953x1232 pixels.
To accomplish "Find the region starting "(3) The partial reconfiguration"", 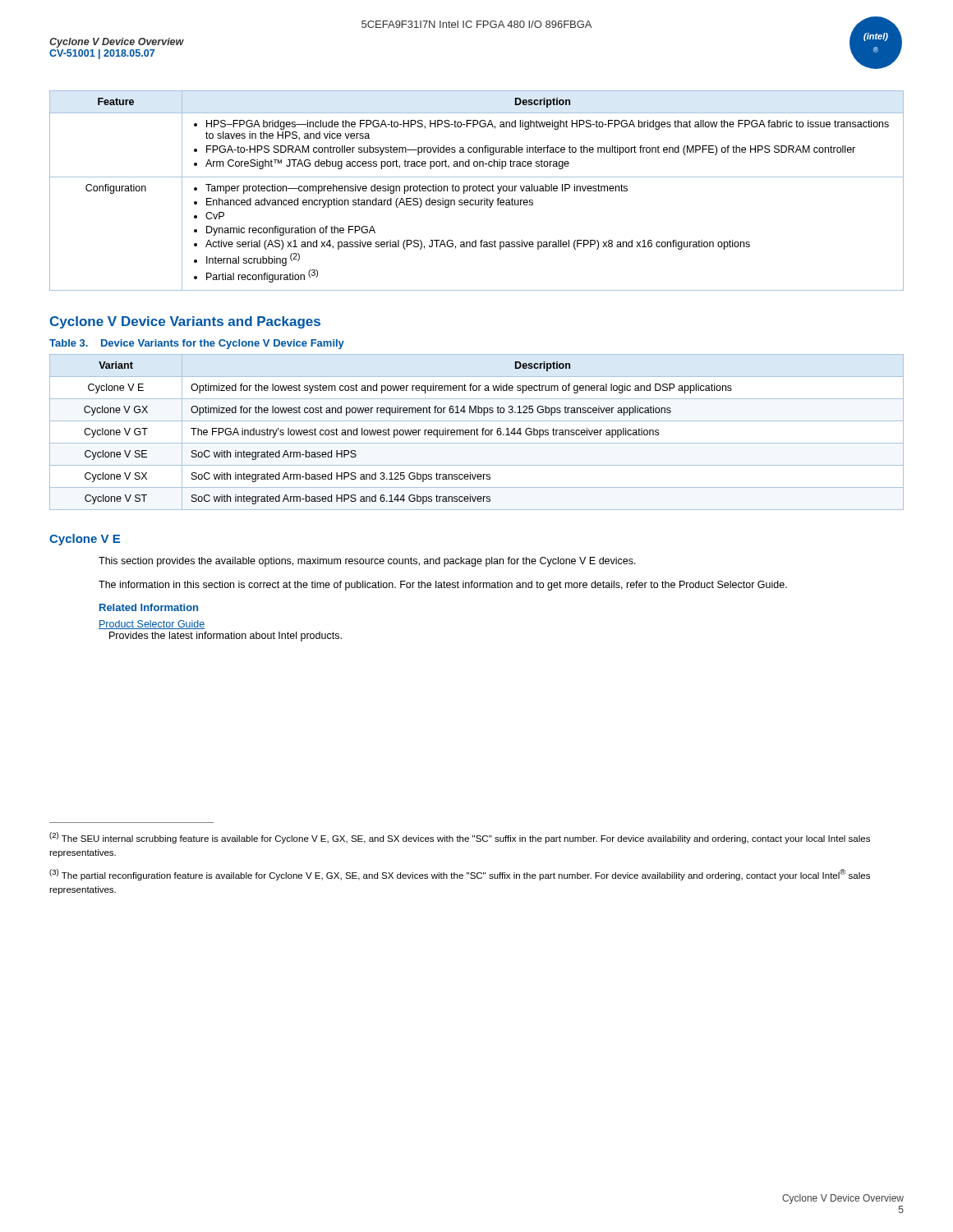I will (x=460, y=881).
